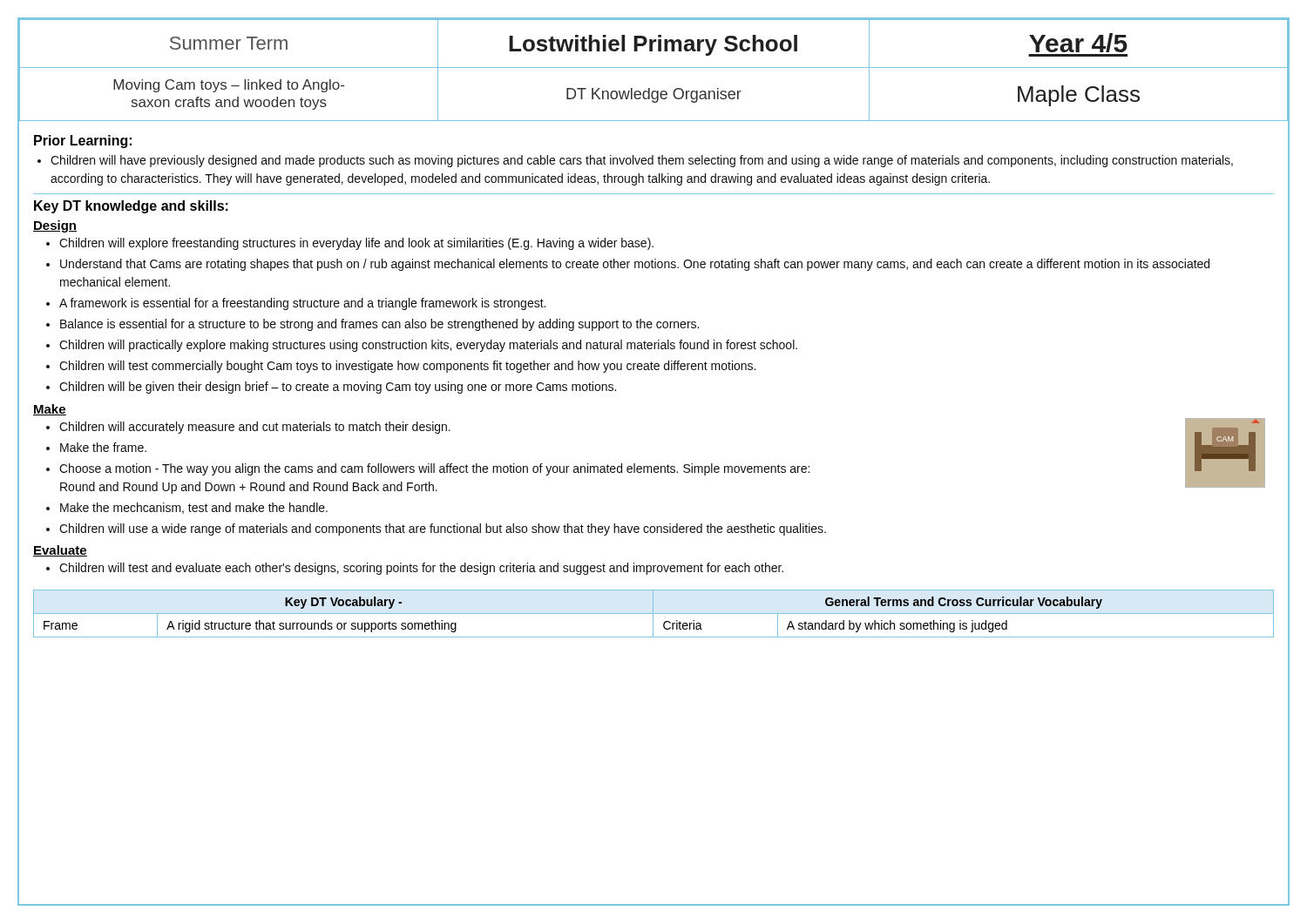Find the list item that says "Children will explore freestanding structures"
Image resolution: width=1307 pixels, height=924 pixels.
pyautogui.click(x=654, y=315)
